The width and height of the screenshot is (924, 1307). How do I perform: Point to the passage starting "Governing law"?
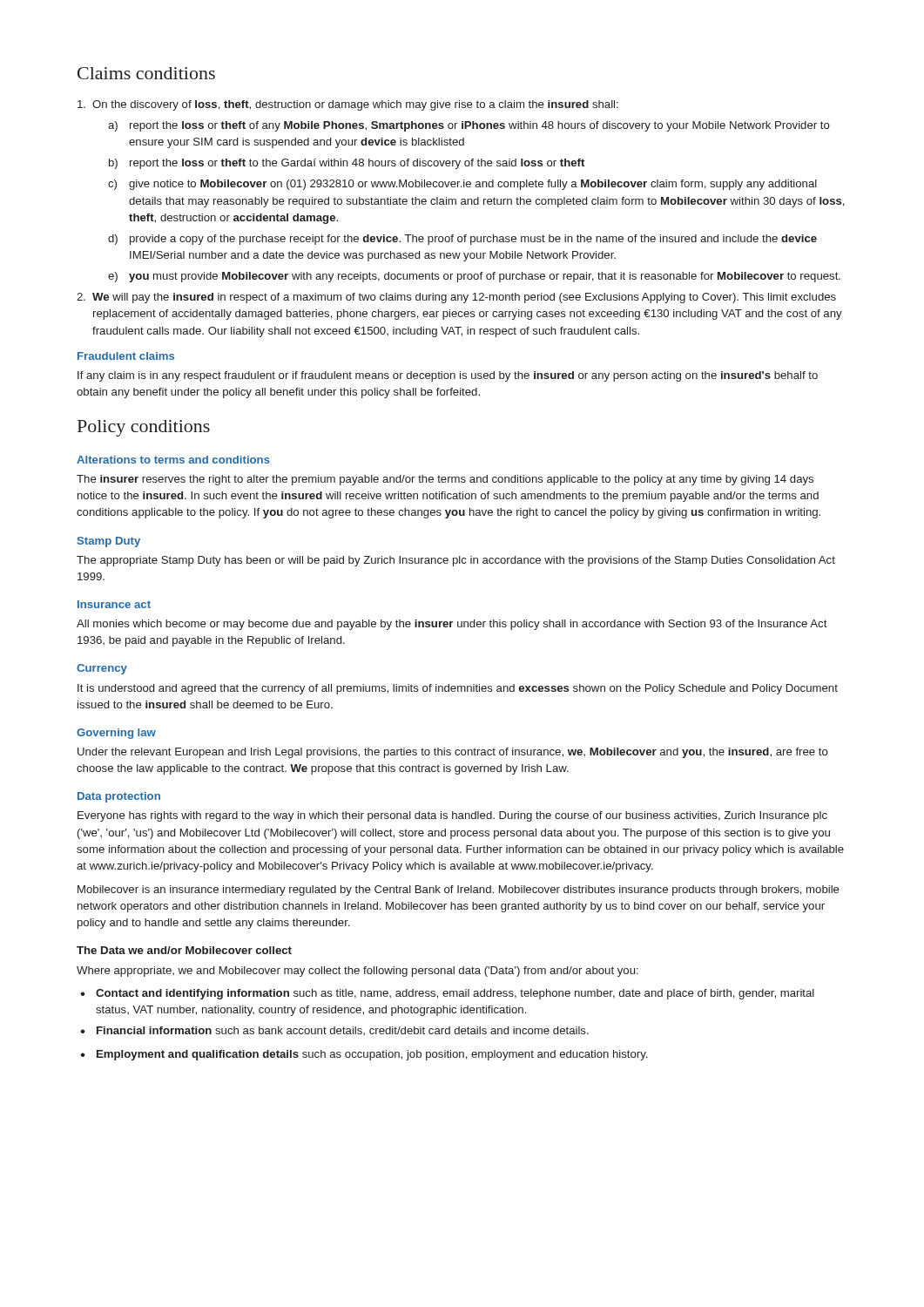point(116,732)
